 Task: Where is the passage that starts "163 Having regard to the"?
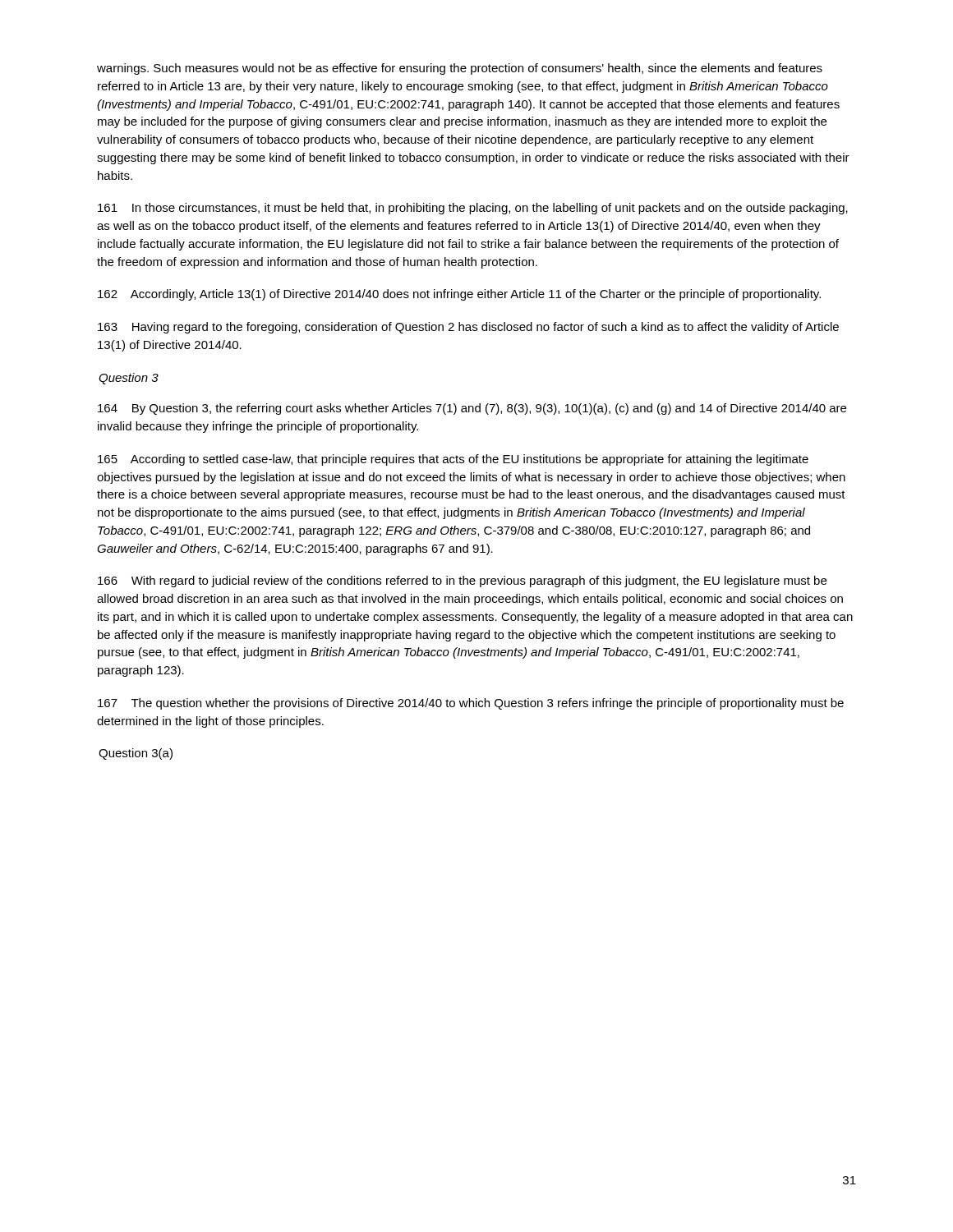[x=476, y=336]
